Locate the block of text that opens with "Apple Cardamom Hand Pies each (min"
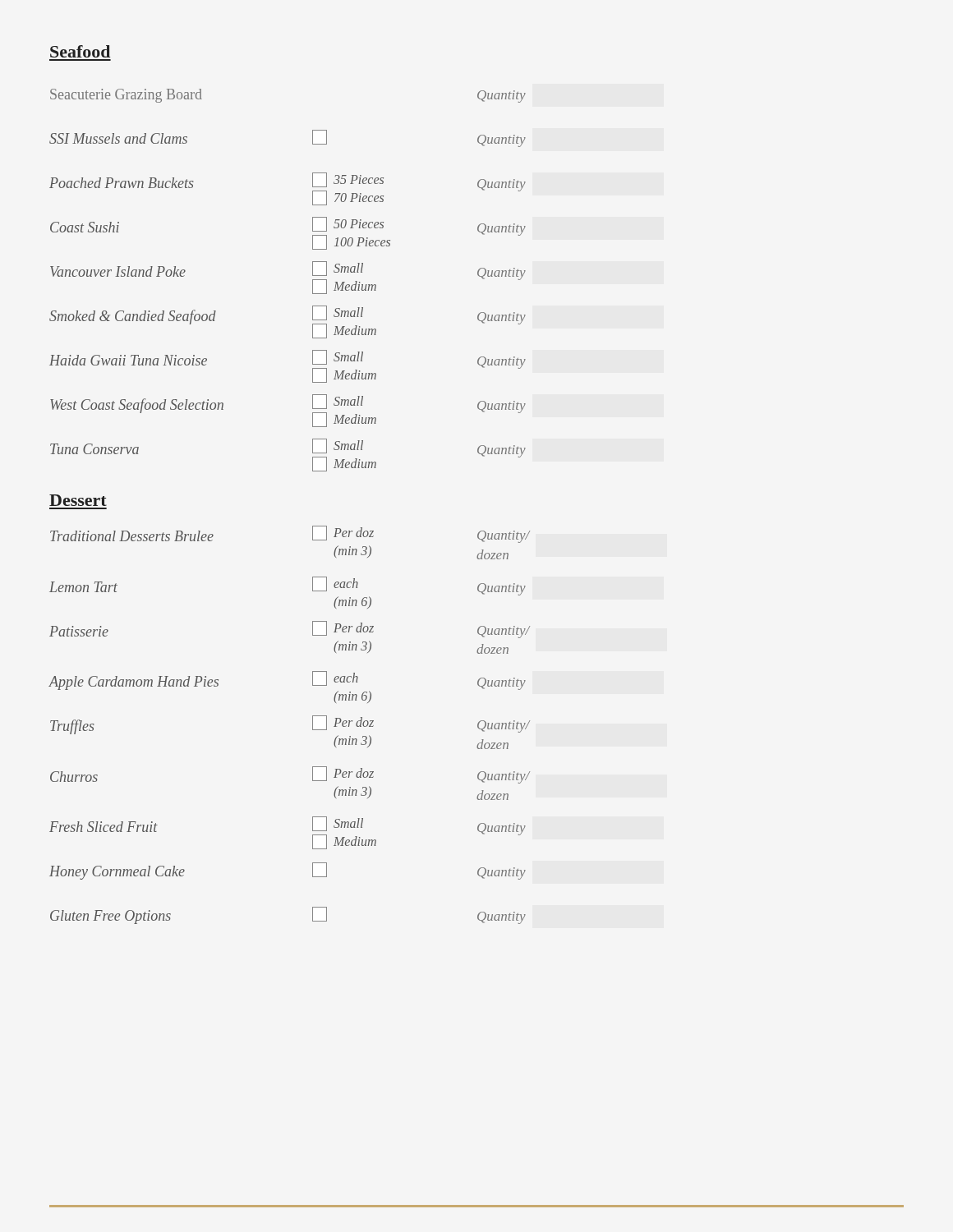The image size is (953, 1232). [337, 686]
